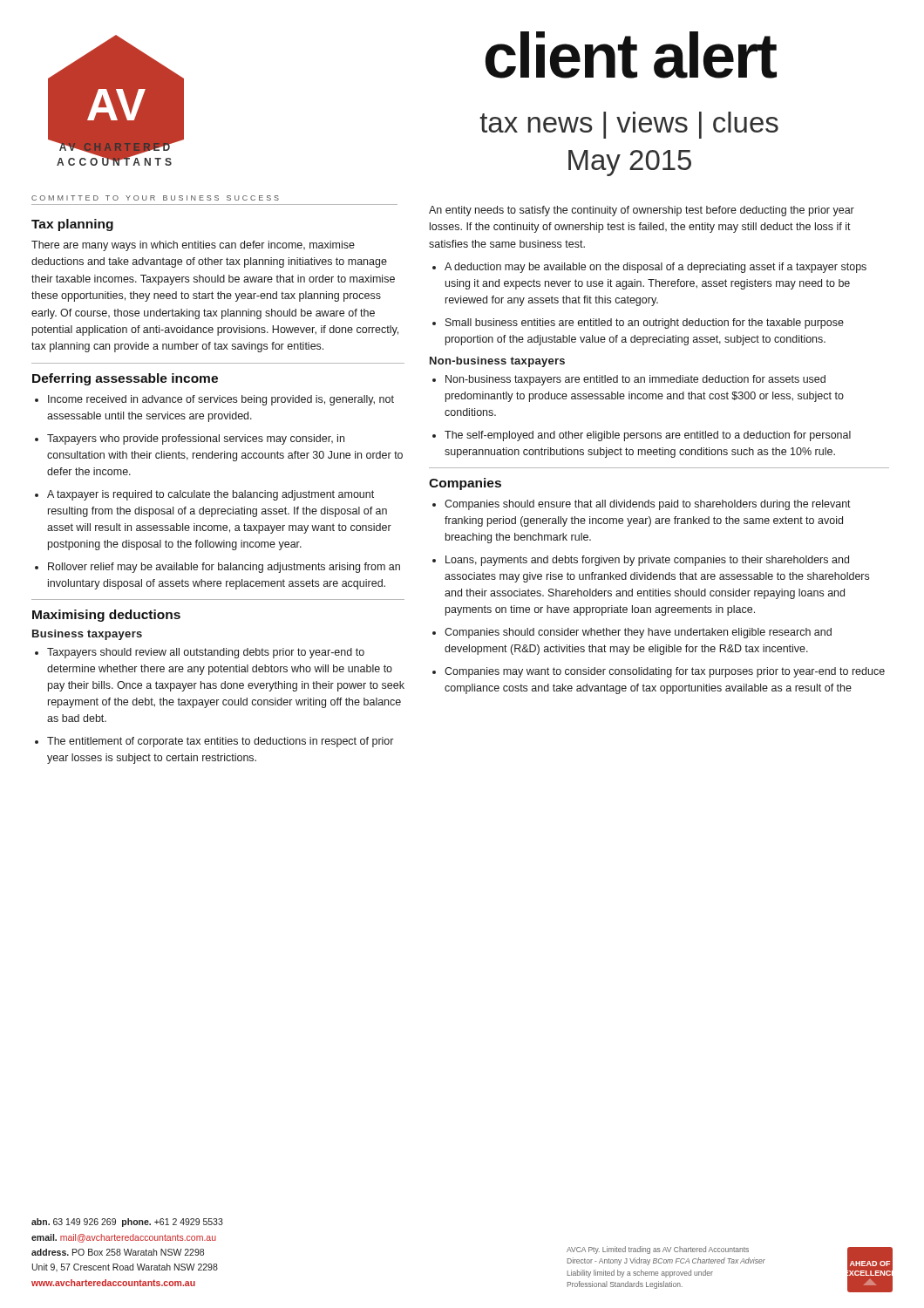Find the text starting "Small business entities are entitled"

pyautogui.click(x=644, y=331)
